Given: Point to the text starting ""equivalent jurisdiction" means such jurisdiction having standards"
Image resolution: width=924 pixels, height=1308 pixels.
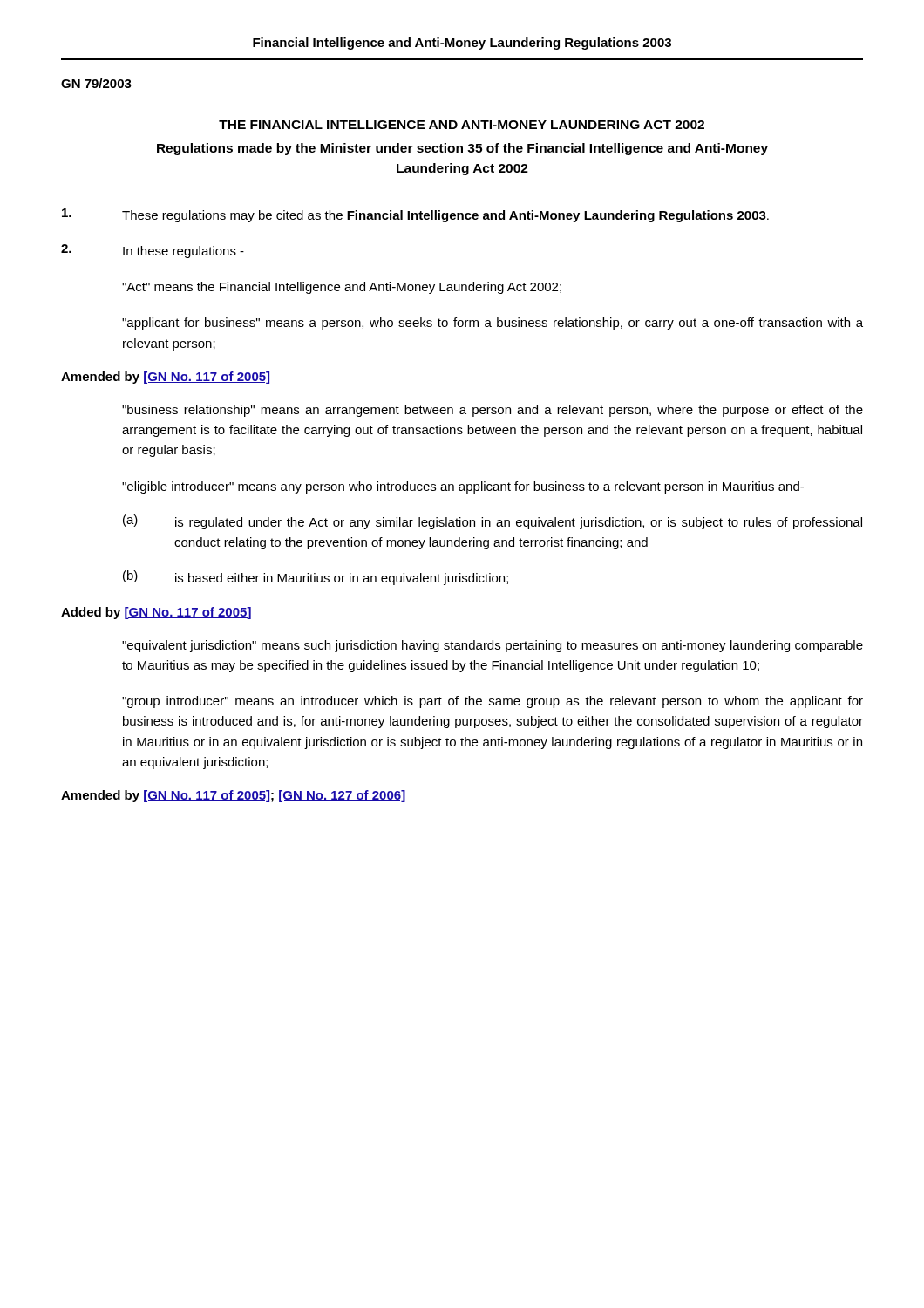Looking at the screenshot, I should point(493,703).
